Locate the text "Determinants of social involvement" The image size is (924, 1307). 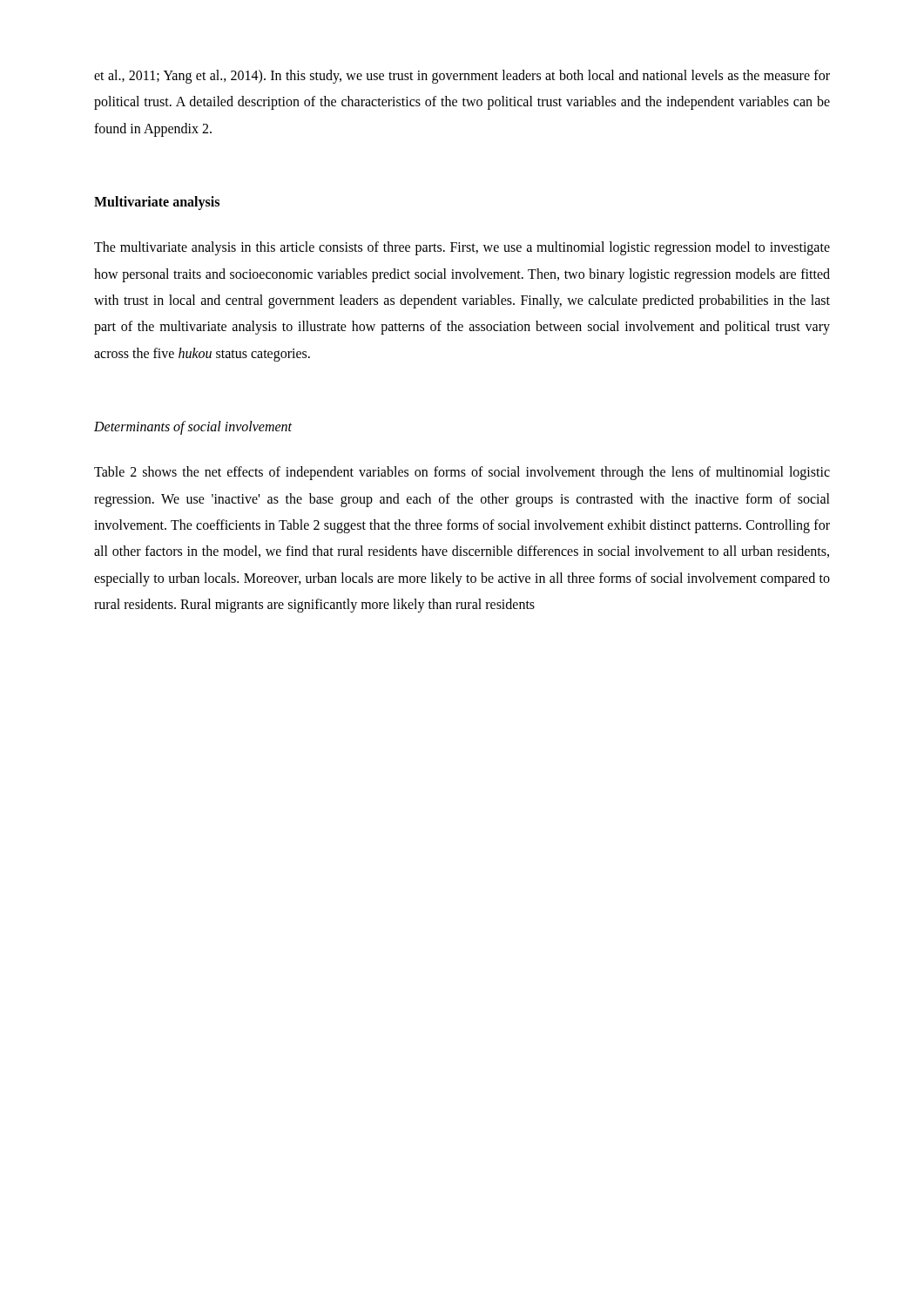(193, 427)
